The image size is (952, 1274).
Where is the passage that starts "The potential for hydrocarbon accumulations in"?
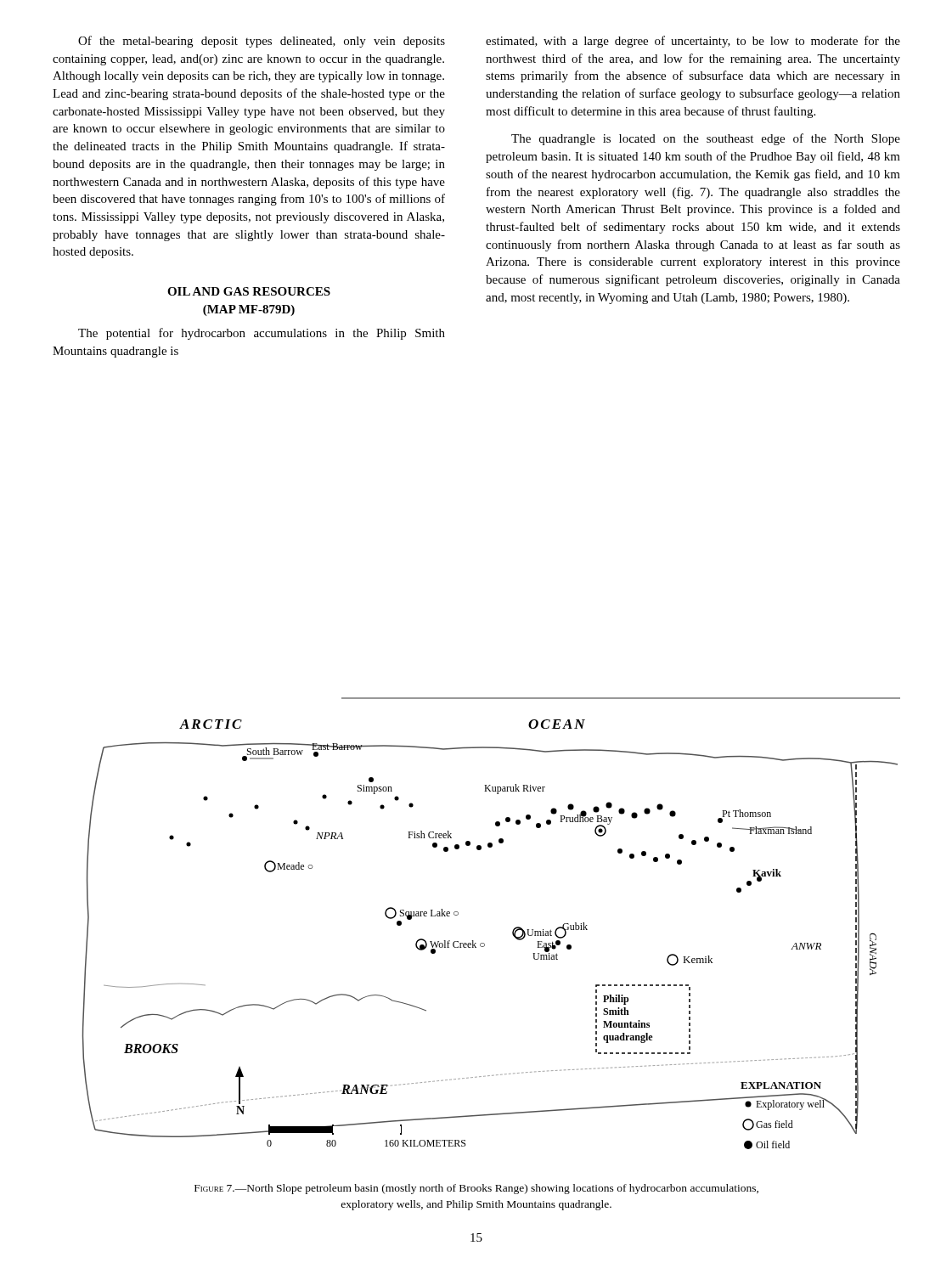coord(249,342)
